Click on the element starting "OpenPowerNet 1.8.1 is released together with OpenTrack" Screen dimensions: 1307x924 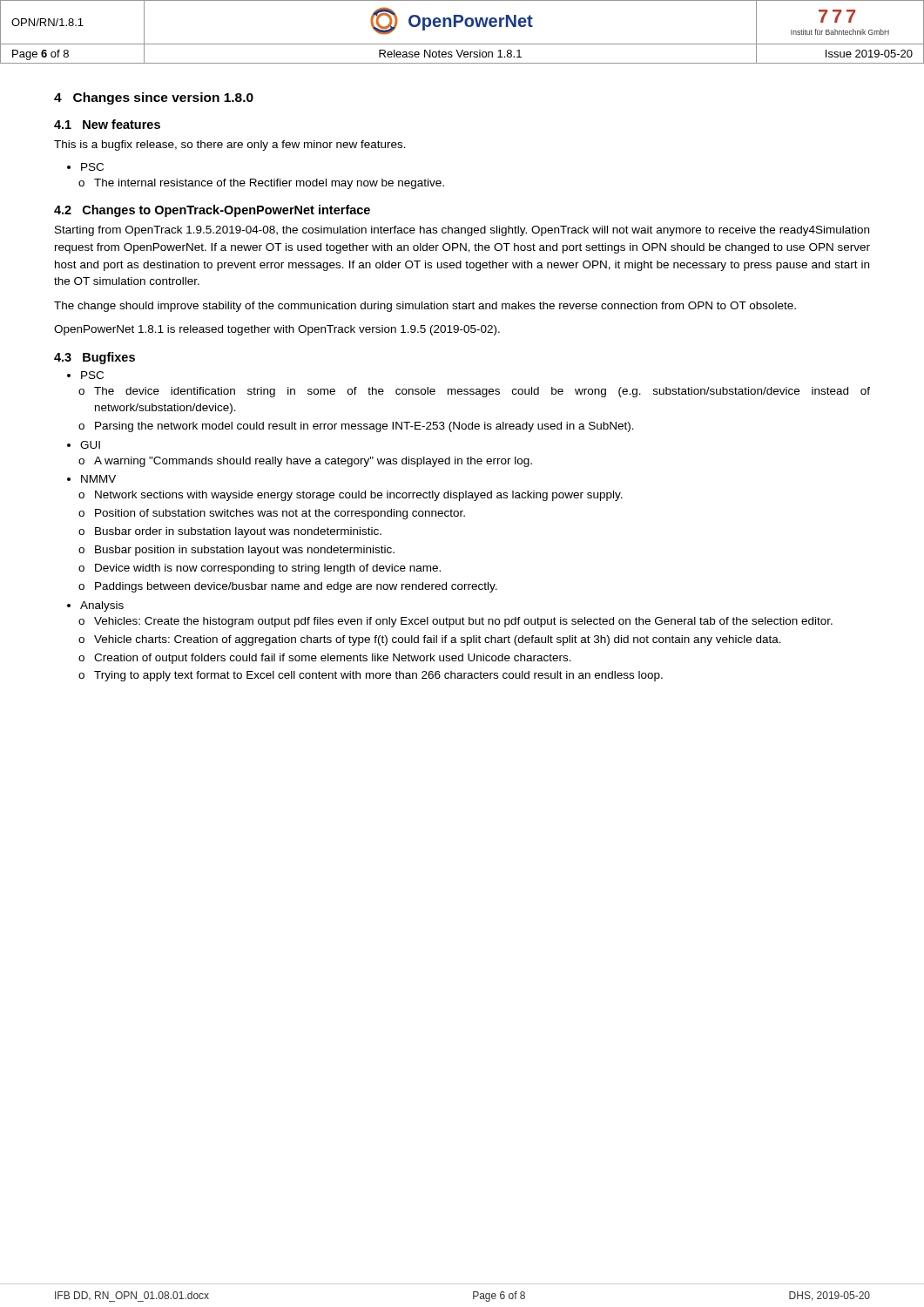[x=462, y=329]
